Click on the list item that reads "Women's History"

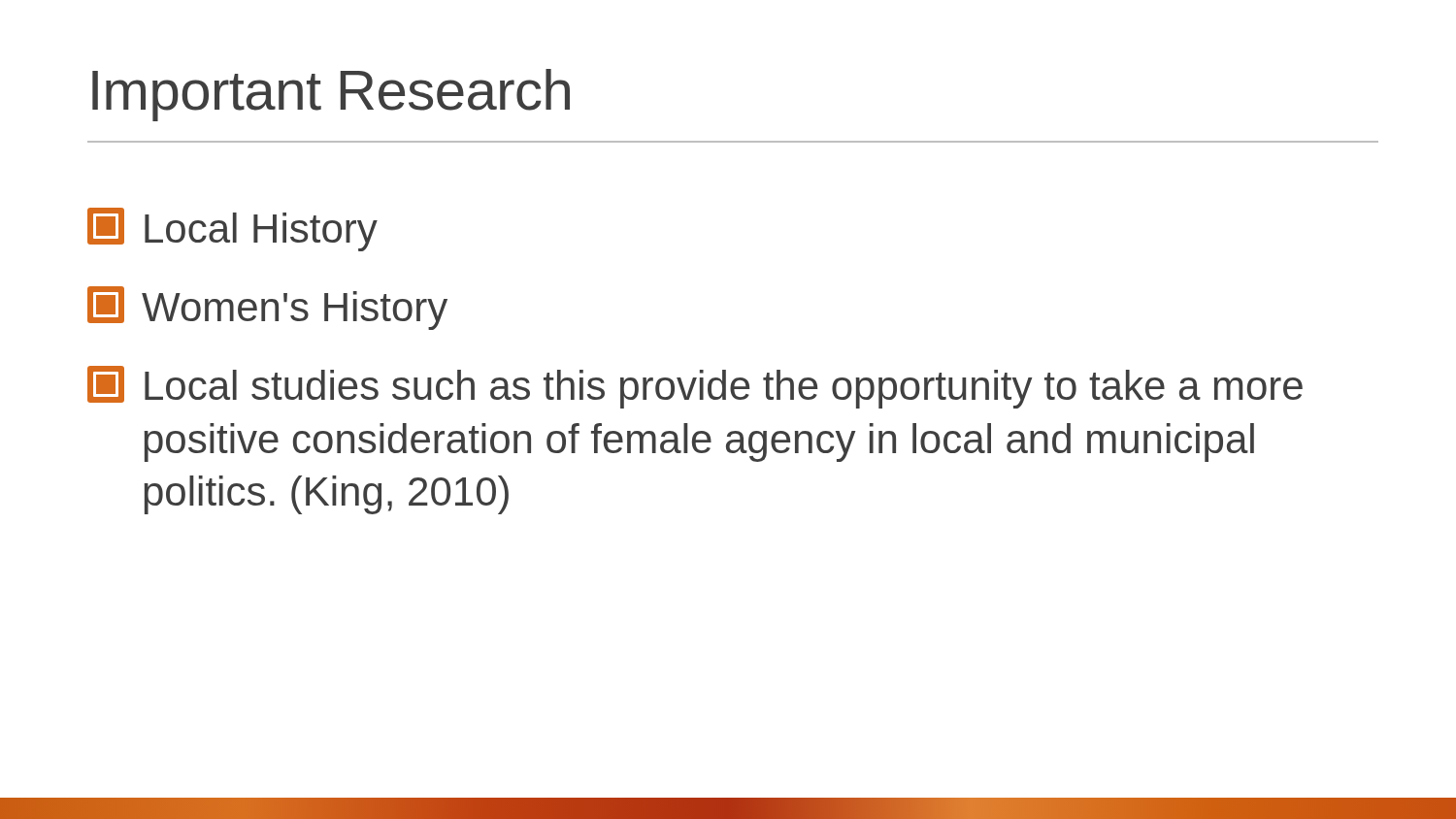[268, 307]
